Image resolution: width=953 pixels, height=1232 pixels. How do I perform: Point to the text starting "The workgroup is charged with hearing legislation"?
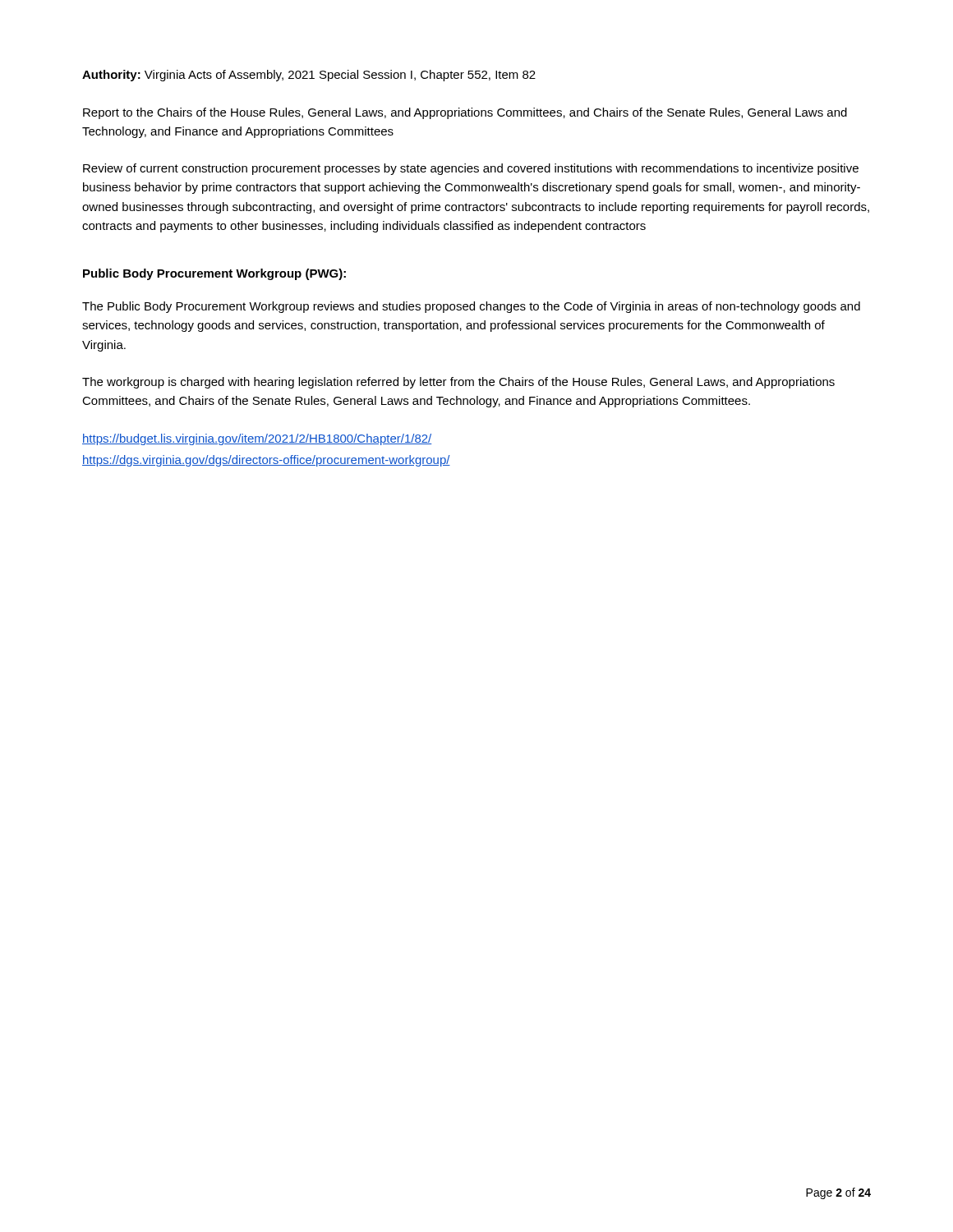[x=459, y=391]
